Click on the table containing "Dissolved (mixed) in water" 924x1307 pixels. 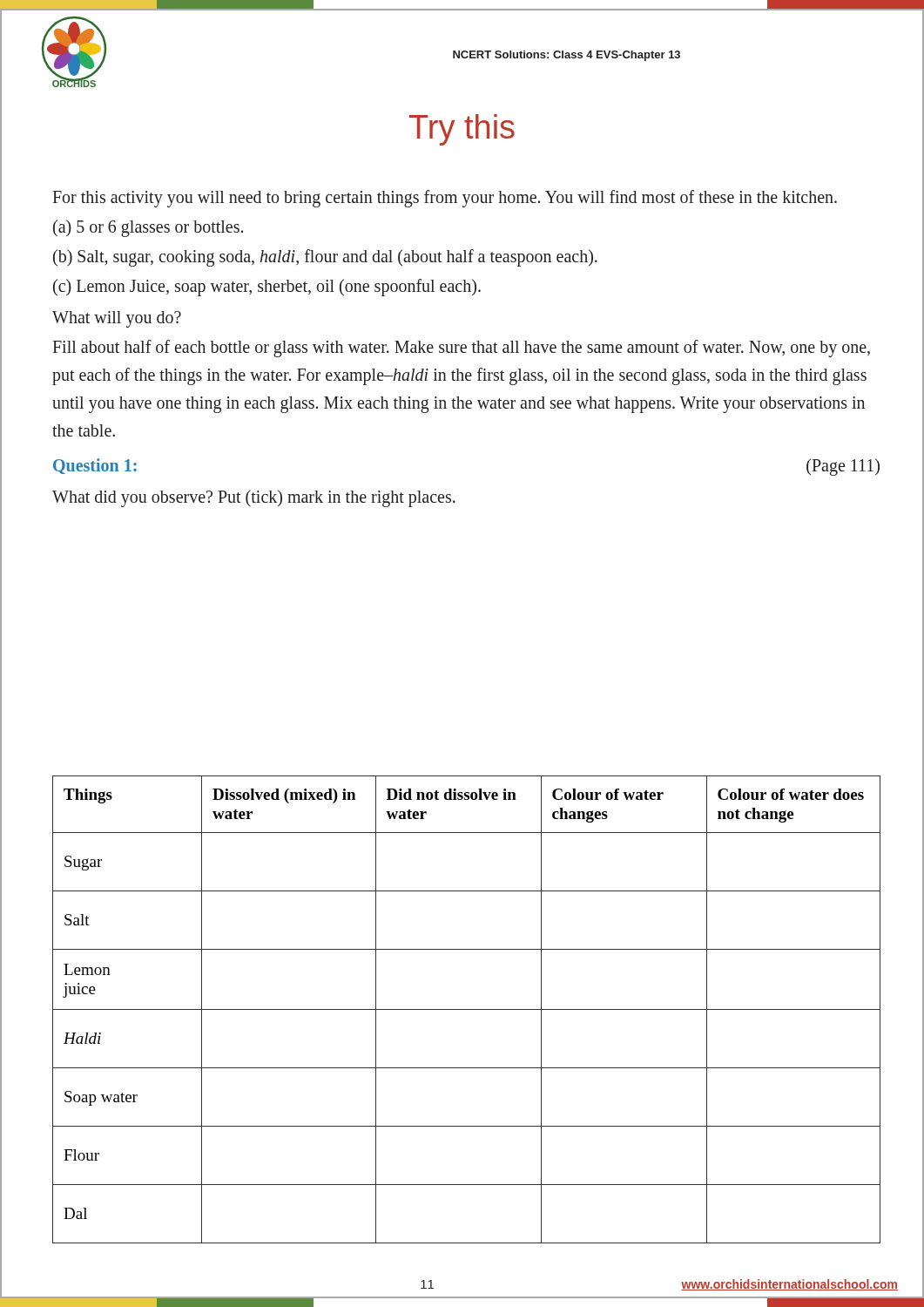click(x=466, y=1009)
